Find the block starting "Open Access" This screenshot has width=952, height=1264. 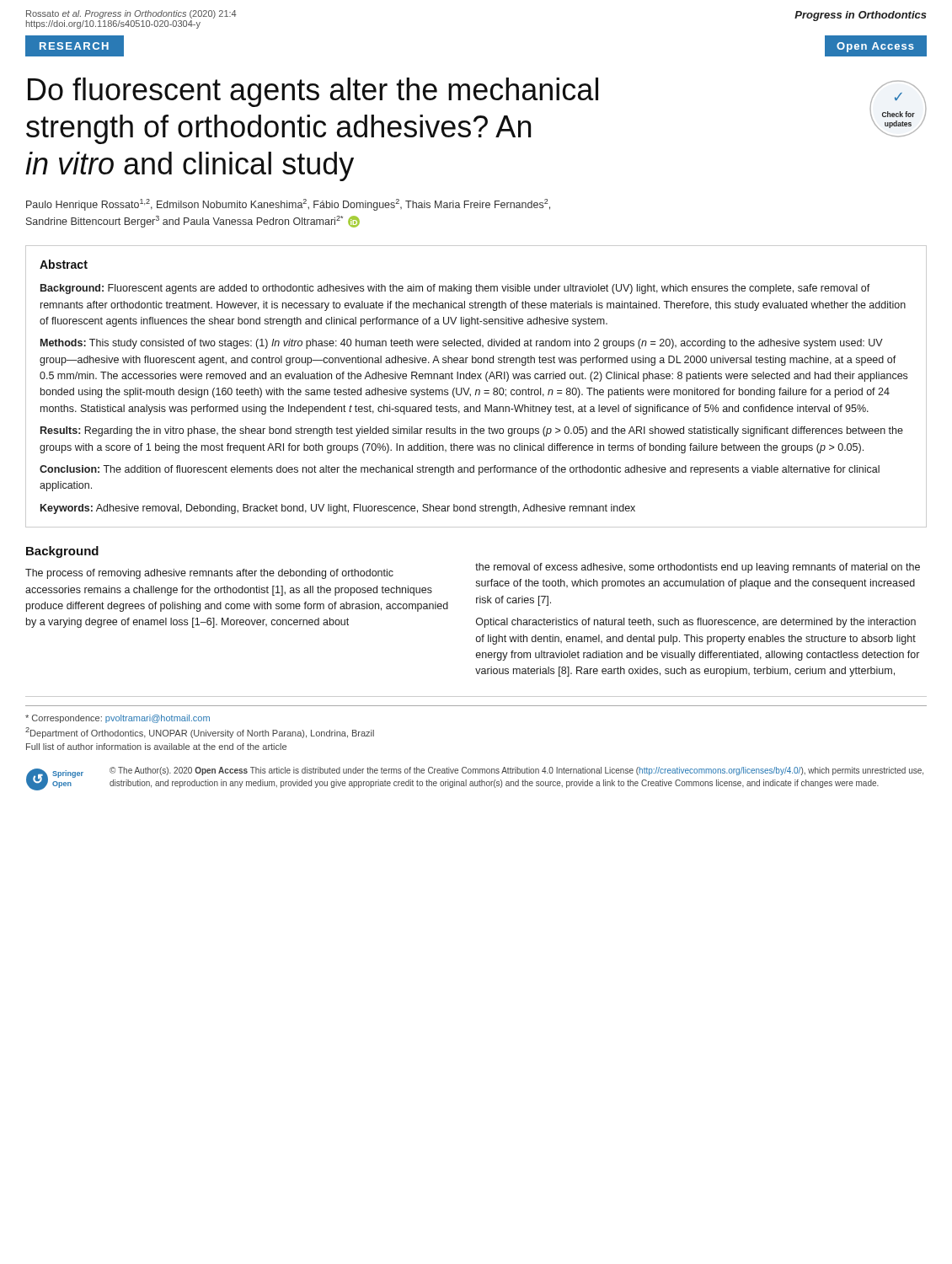click(x=876, y=46)
